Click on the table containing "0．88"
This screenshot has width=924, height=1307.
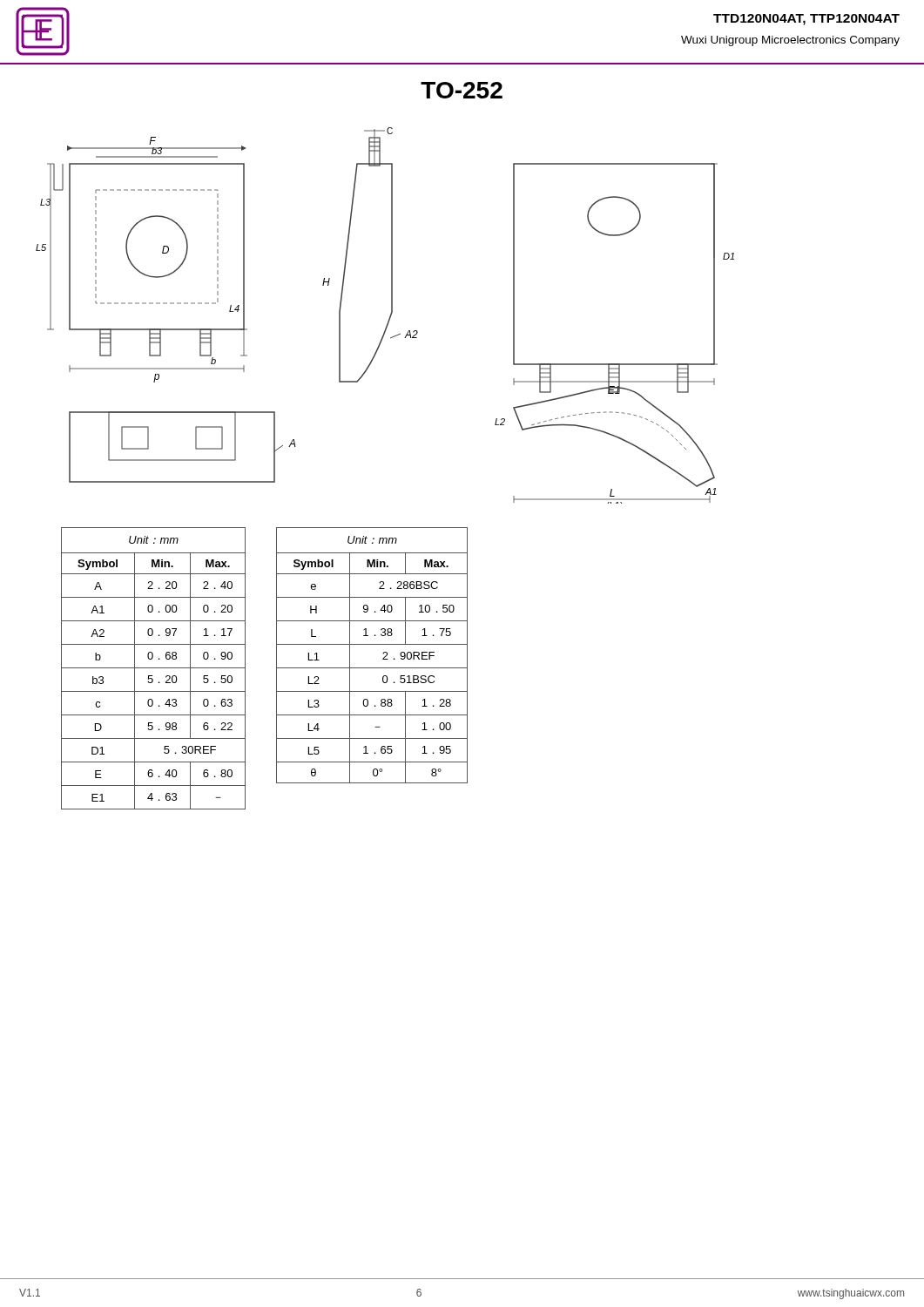click(372, 668)
